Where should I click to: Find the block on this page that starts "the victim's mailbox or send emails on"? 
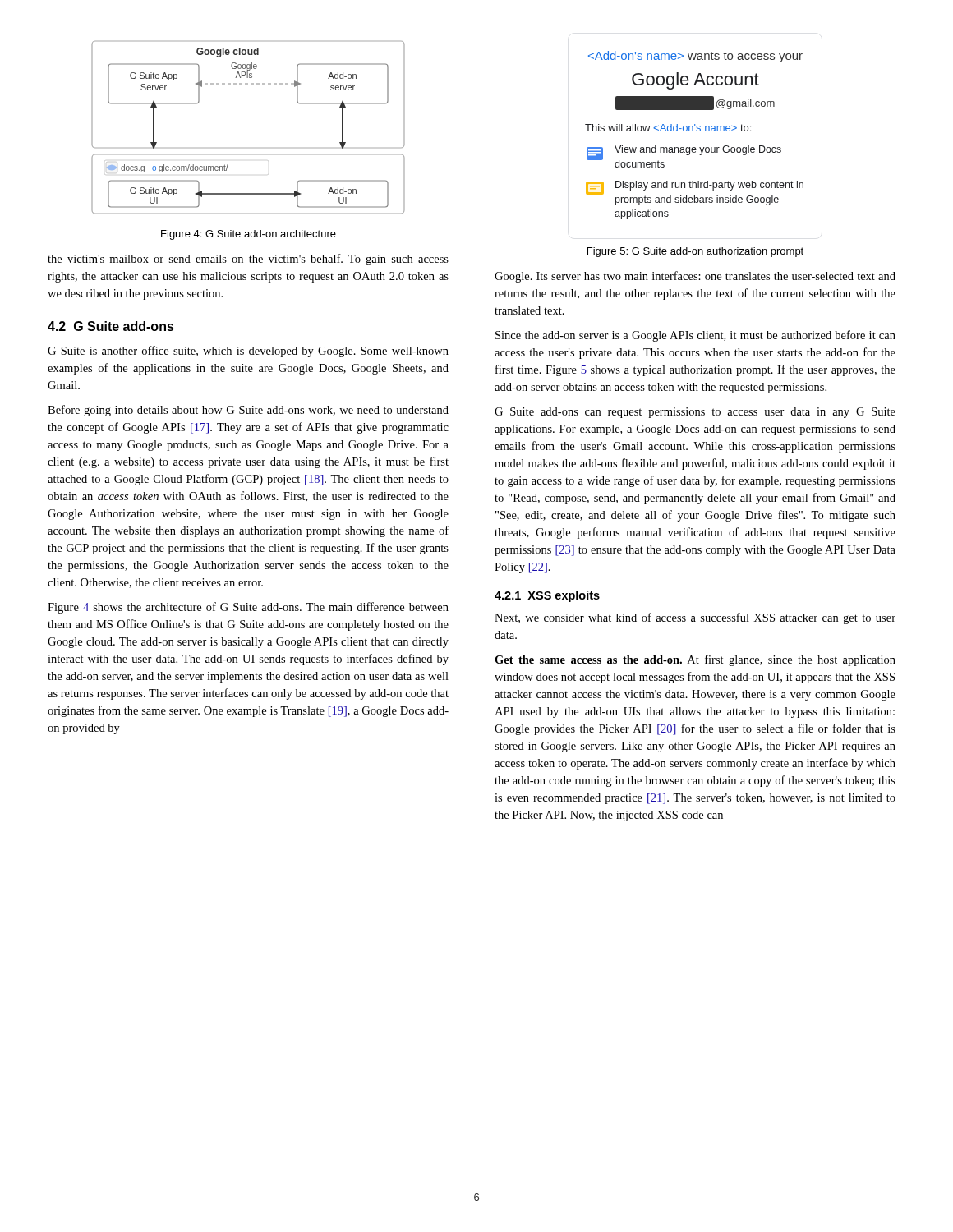(248, 276)
